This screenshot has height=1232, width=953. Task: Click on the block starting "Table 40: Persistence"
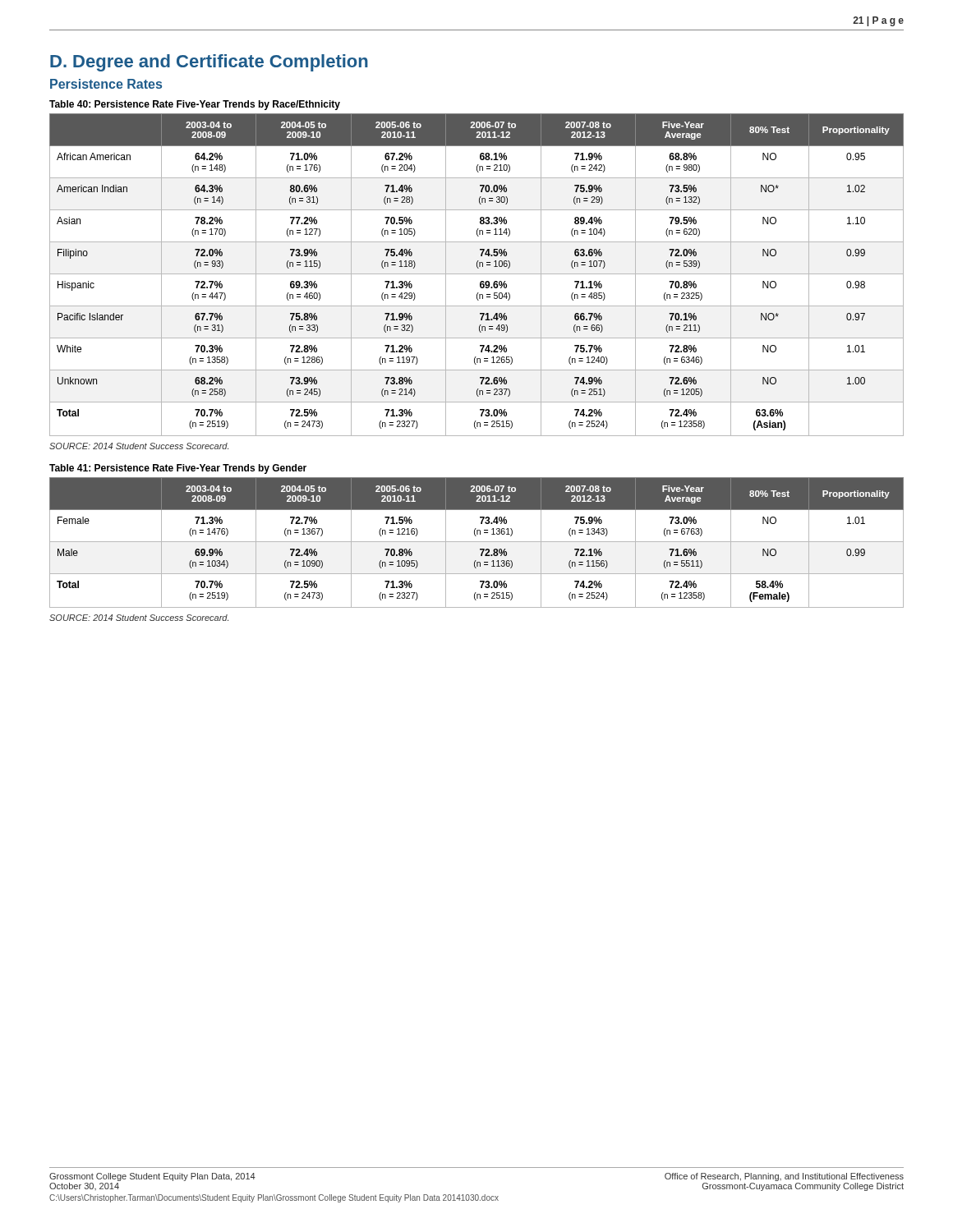pyautogui.click(x=195, y=104)
